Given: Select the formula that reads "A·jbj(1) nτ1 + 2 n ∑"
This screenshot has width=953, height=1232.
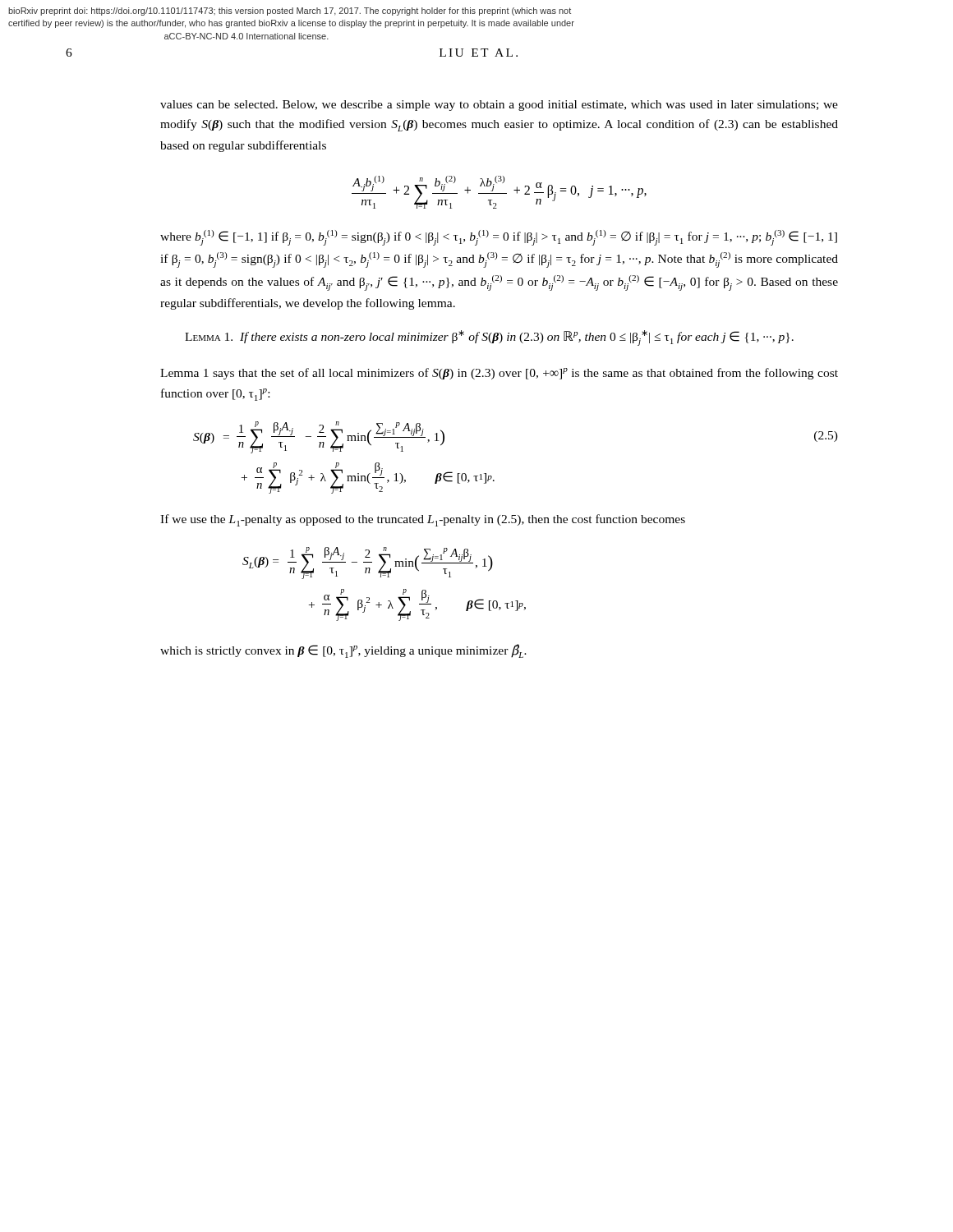Looking at the screenshot, I should coord(499,192).
